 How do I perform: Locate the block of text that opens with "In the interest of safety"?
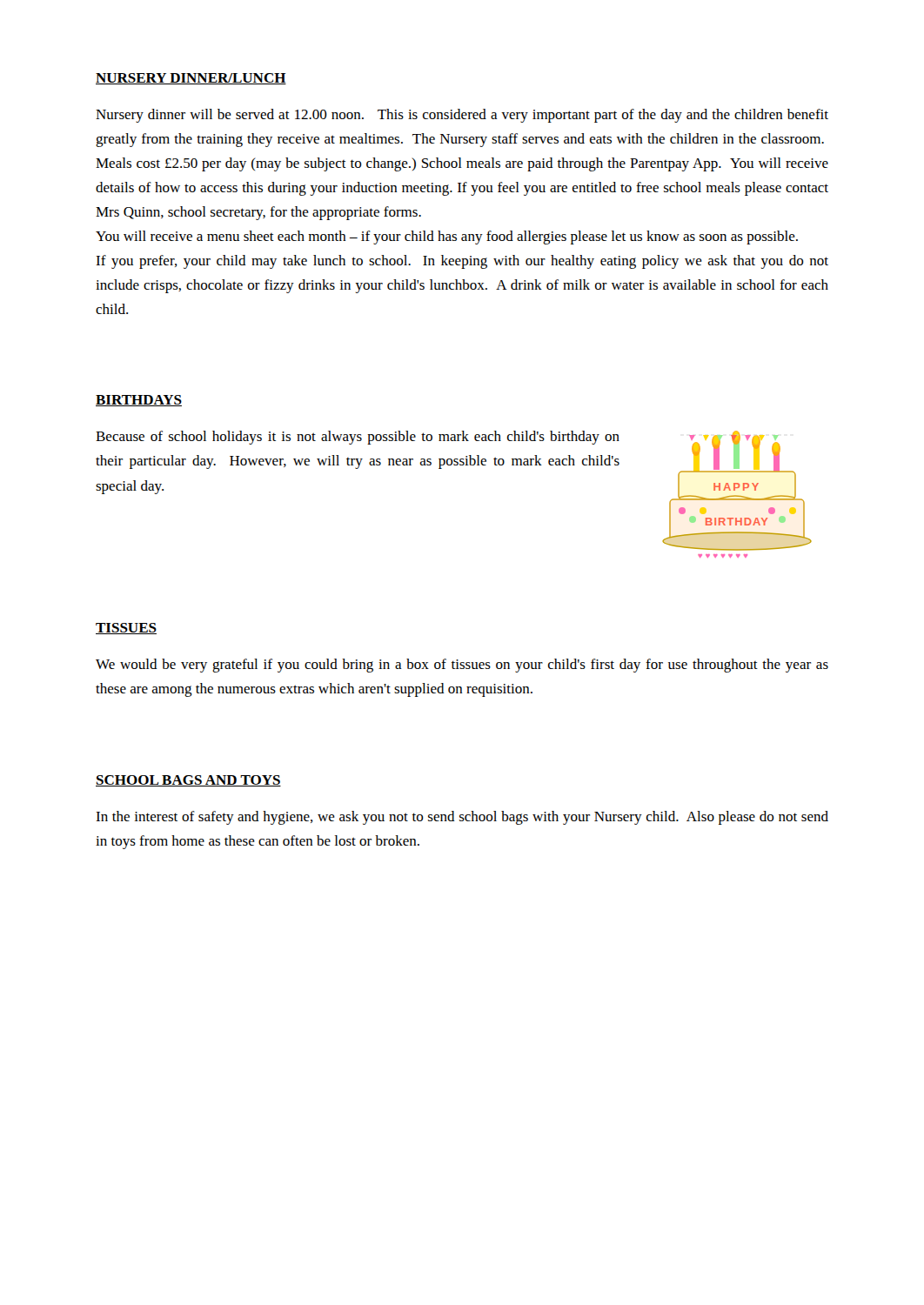click(462, 828)
